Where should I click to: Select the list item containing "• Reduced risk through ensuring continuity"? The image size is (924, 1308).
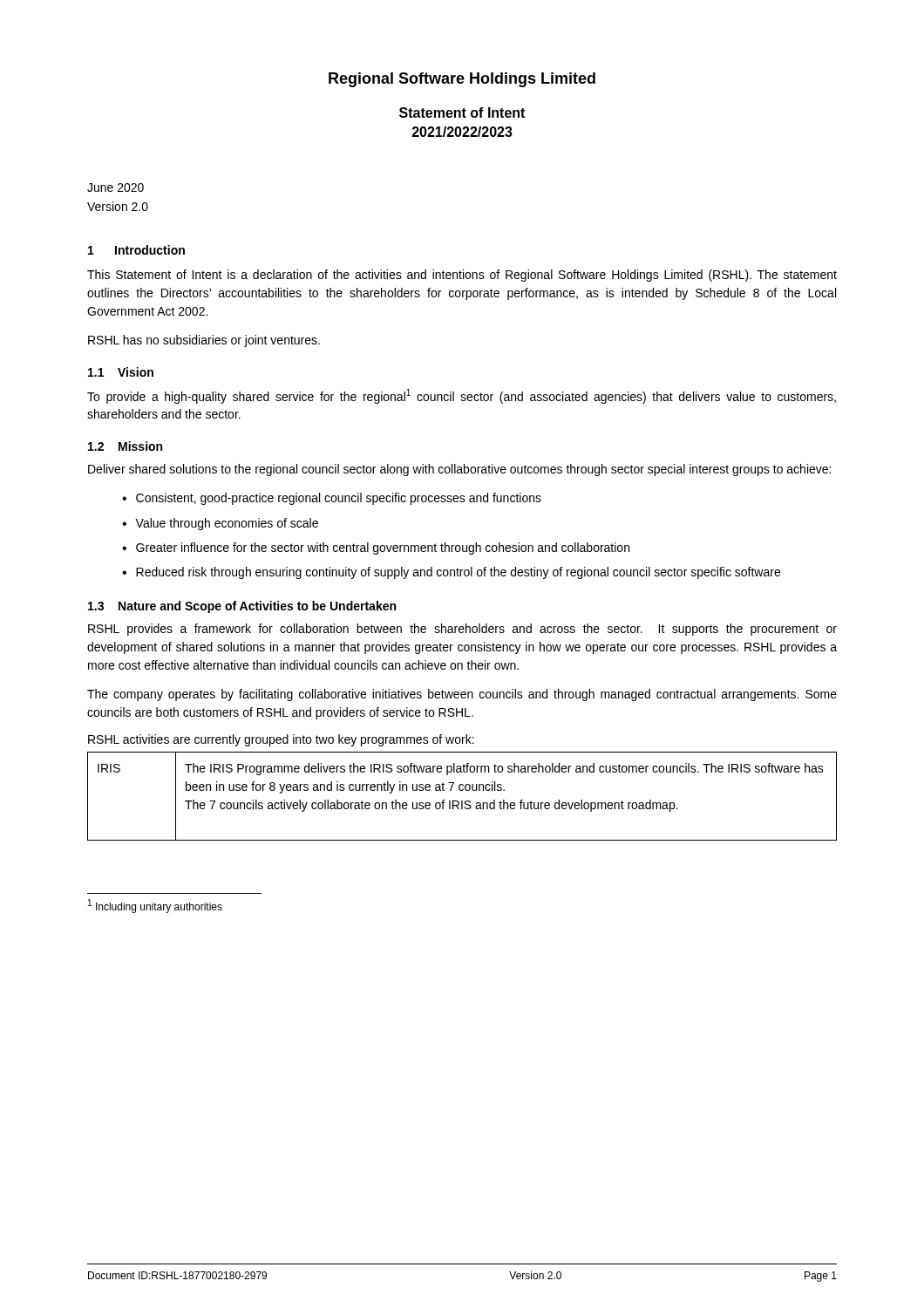pos(479,573)
